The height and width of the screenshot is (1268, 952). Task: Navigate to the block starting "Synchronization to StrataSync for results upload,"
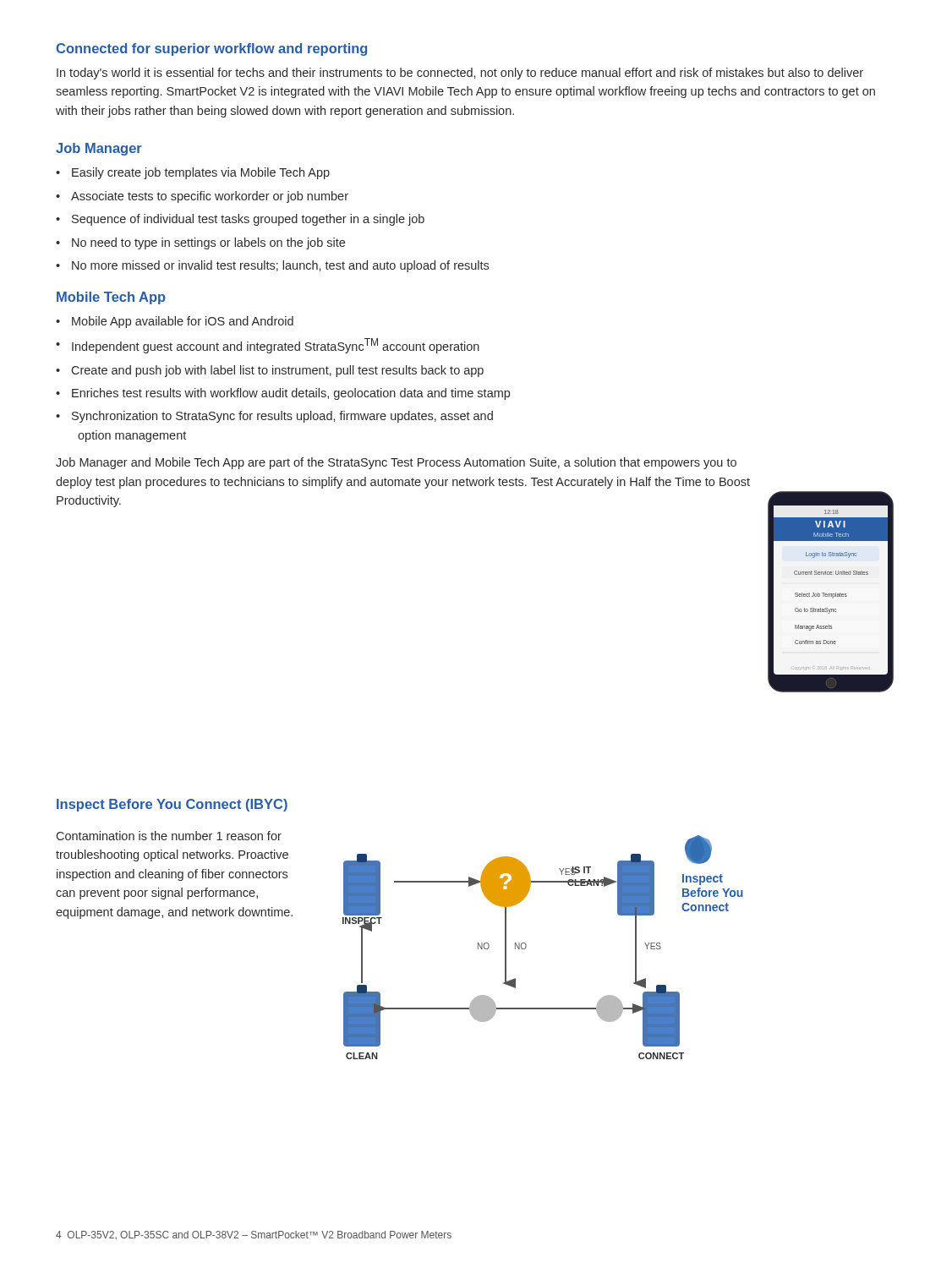(282, 426)
